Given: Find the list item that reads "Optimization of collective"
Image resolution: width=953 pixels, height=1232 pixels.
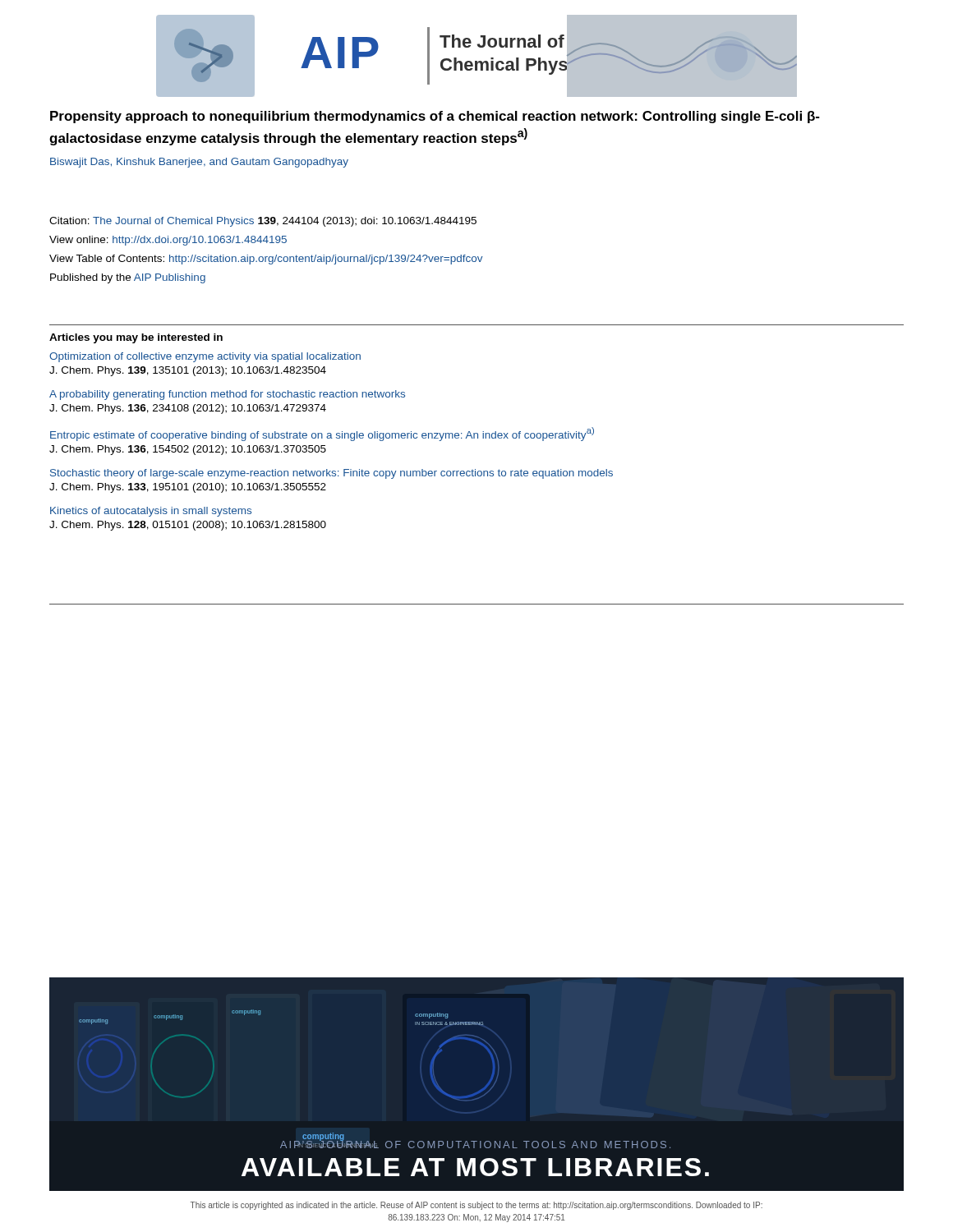Looking at the screenshot, I should click(x=205, y=357).
